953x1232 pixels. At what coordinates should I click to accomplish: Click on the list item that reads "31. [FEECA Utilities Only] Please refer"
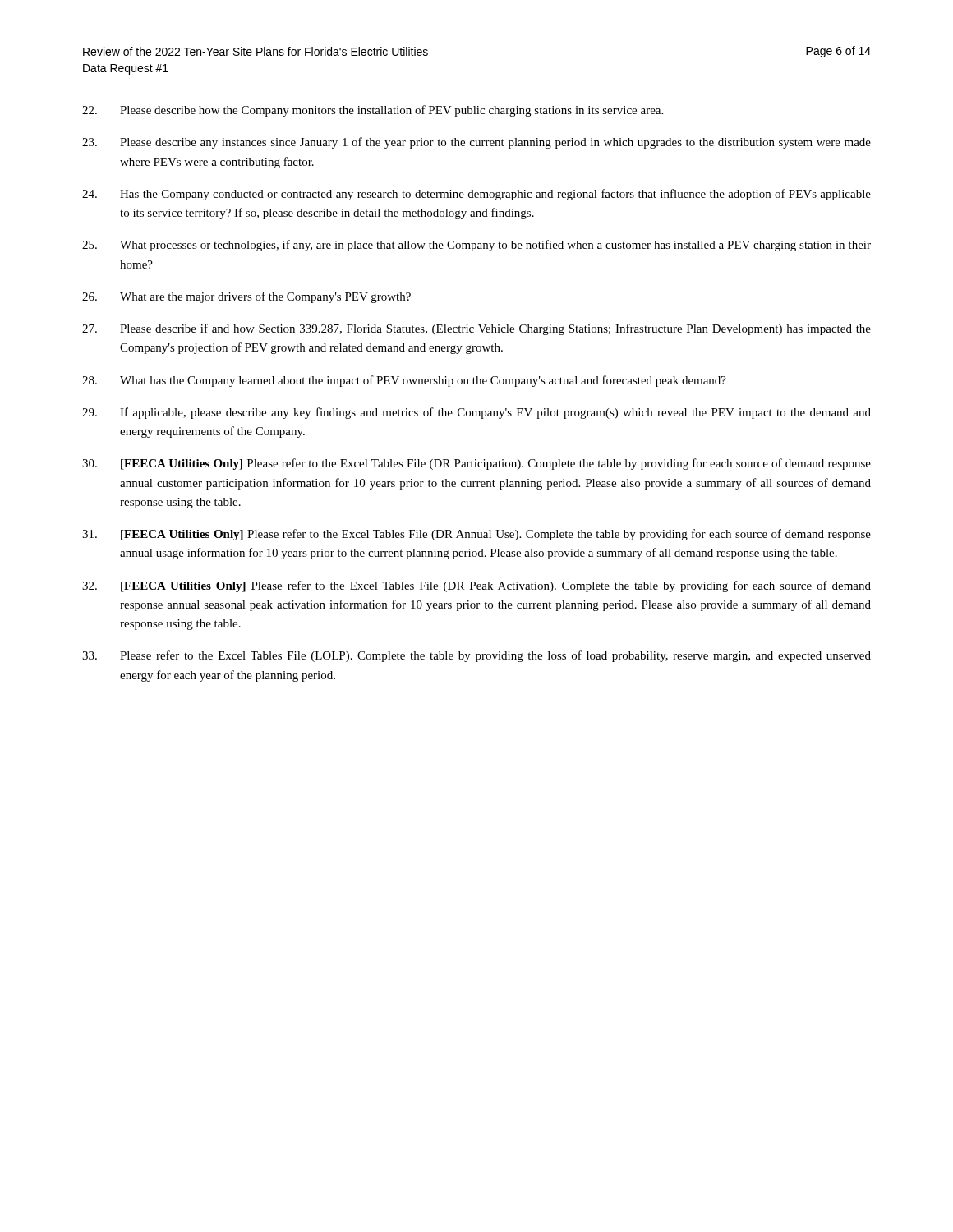point(476,544)
